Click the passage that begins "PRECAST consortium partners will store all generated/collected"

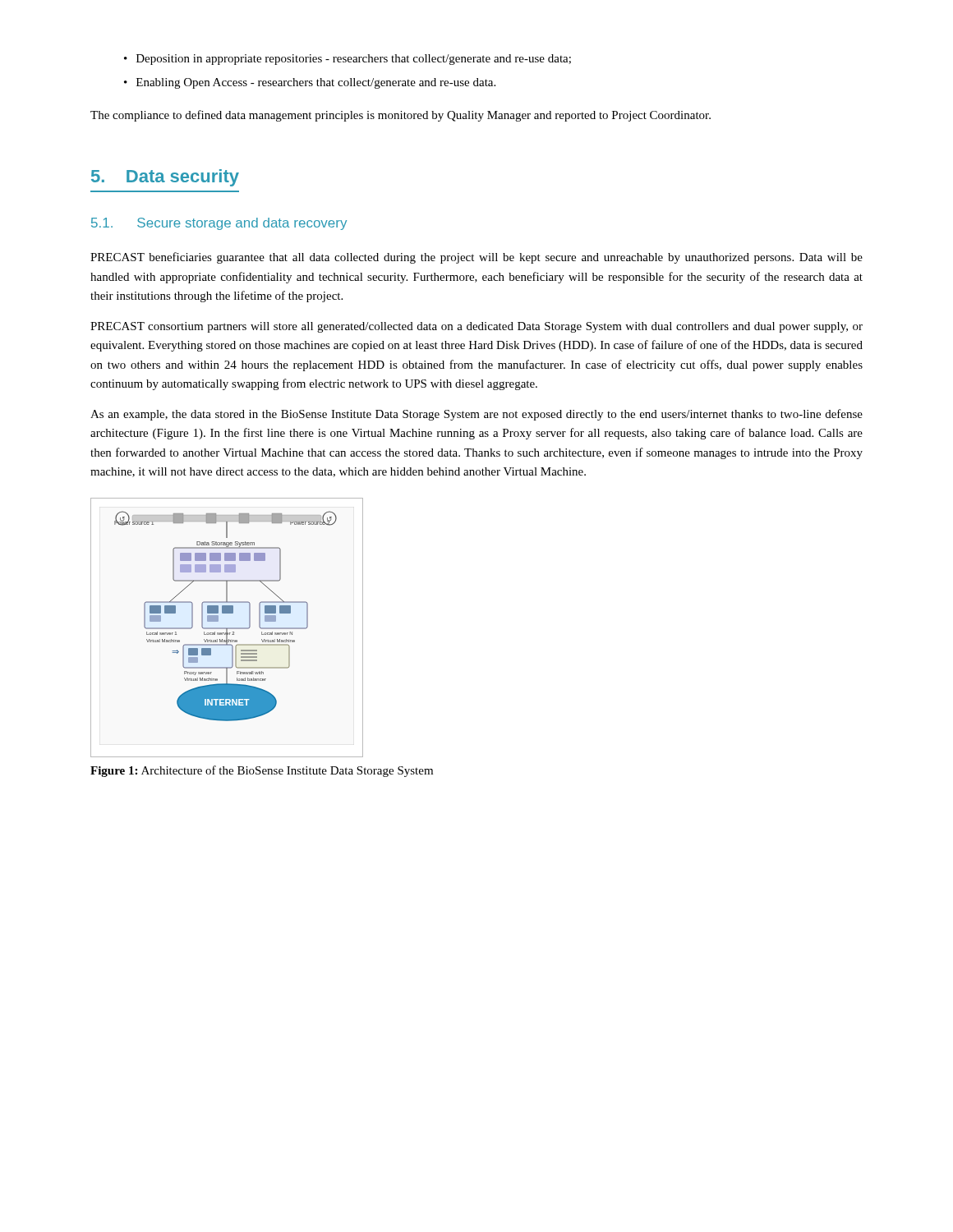point(476,355)
